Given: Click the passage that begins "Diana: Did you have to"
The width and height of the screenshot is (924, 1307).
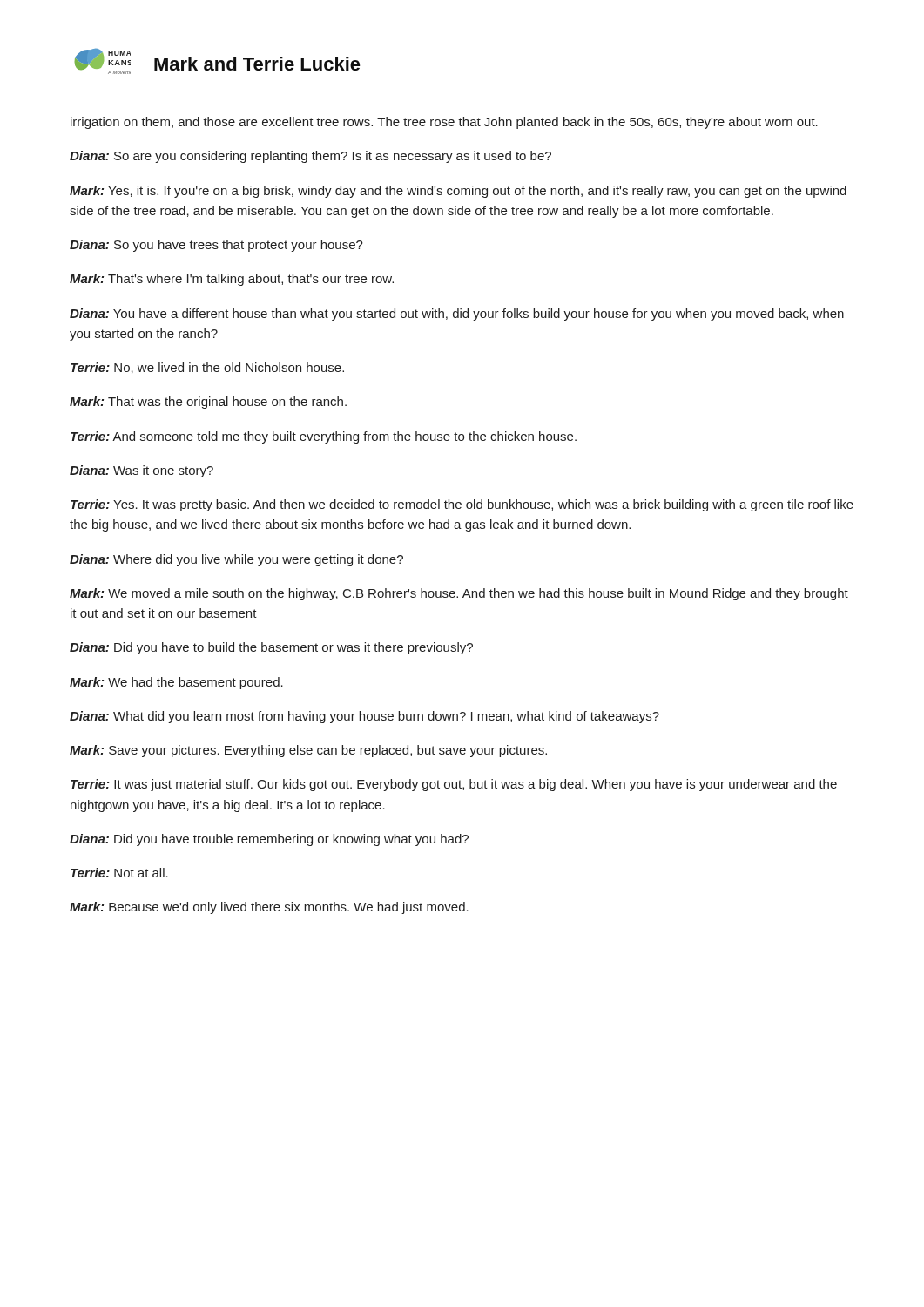Looking at the screenshot, I should 462,647.
